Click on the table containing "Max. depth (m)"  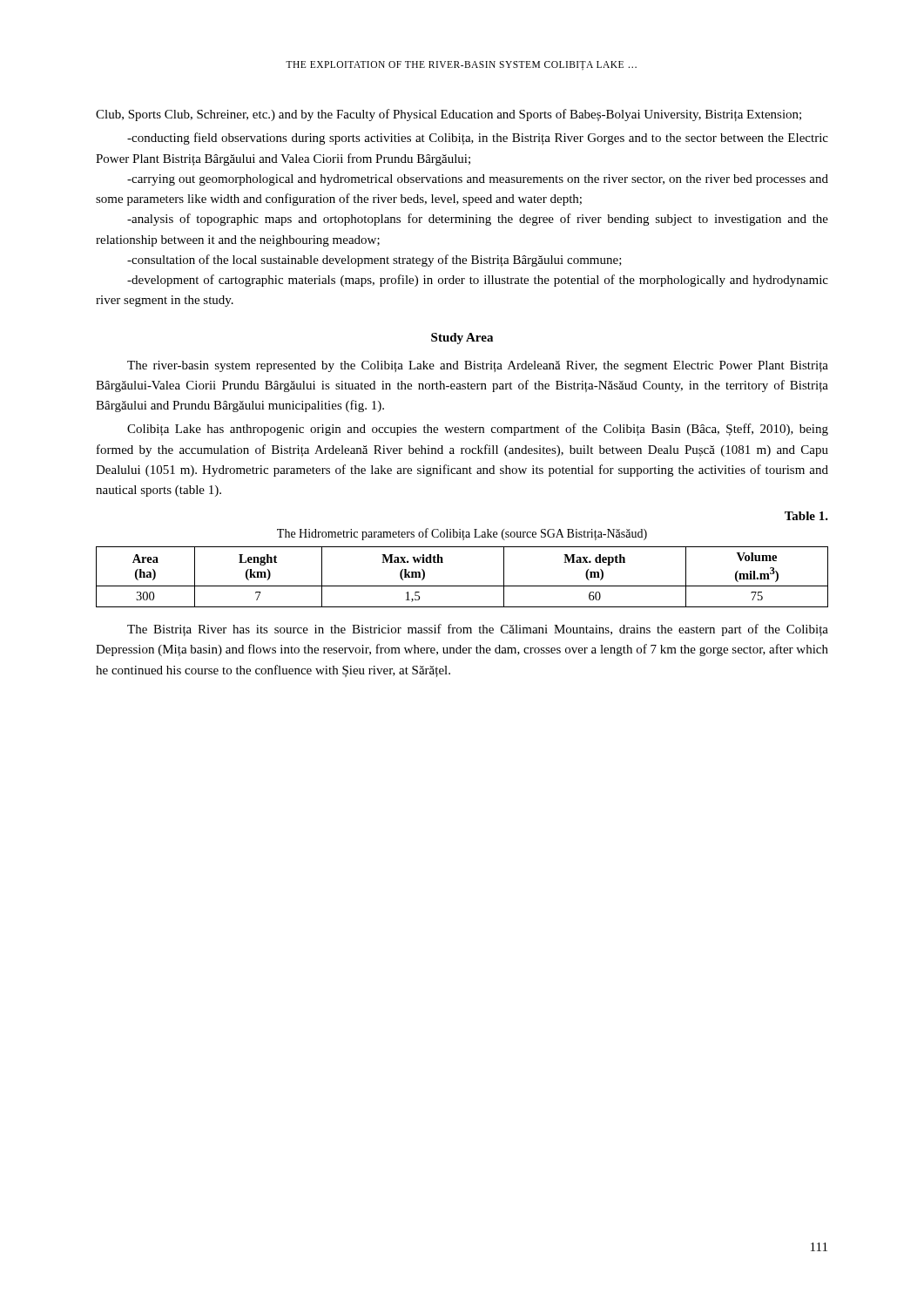tap(462, 577)
